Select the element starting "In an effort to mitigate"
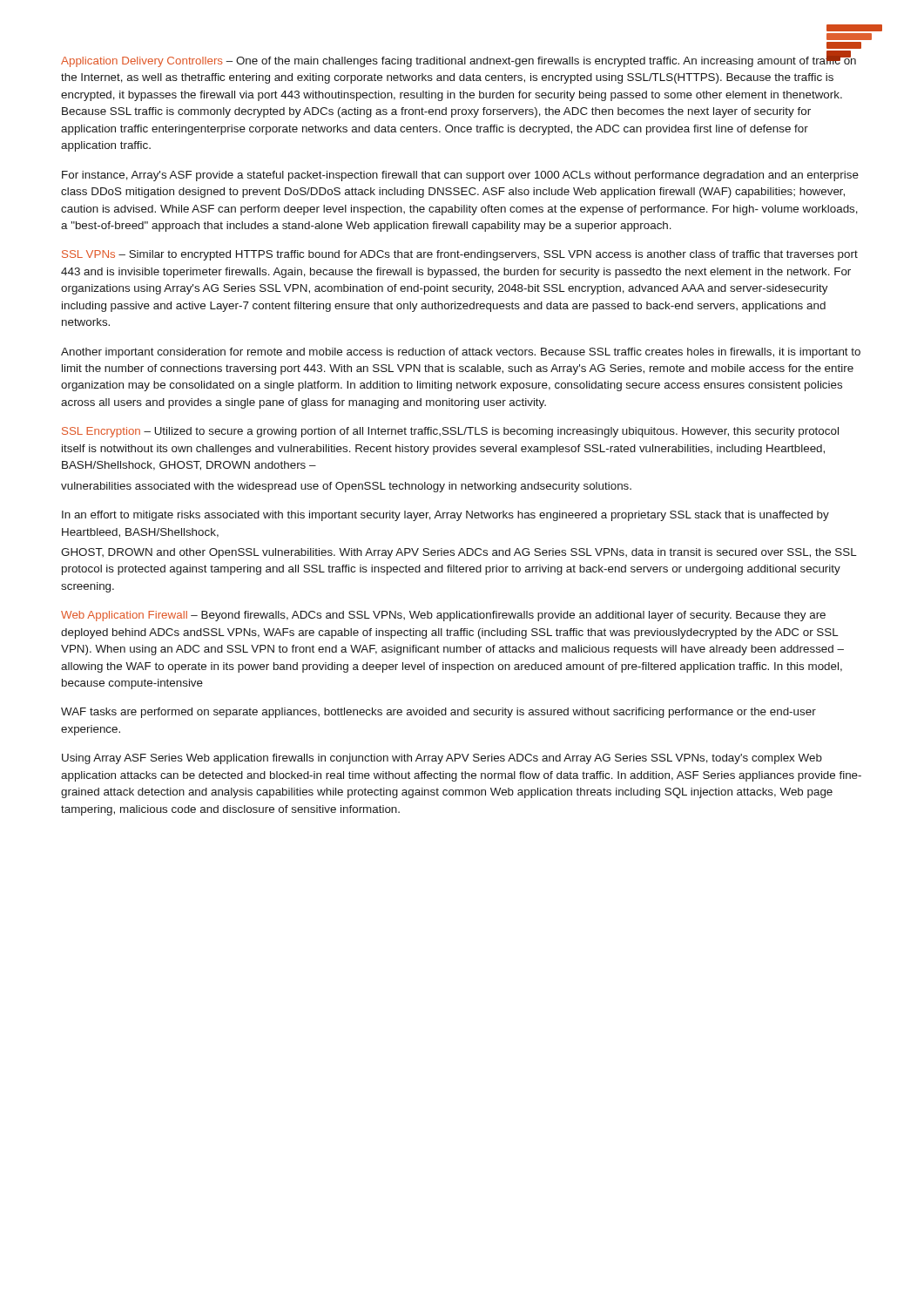 tap(445, 523)
